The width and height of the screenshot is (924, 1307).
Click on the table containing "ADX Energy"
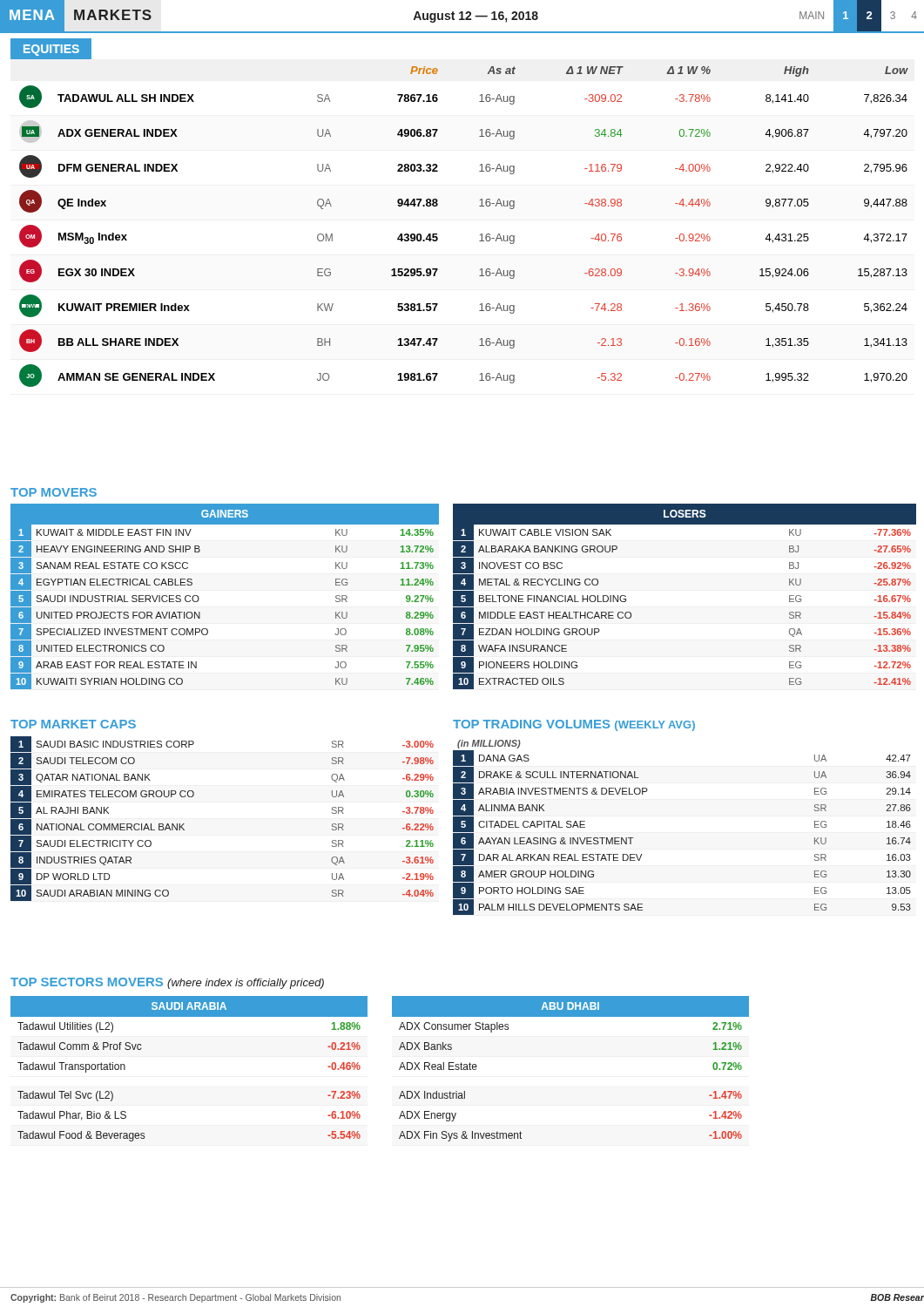(x=570, y=1071)
